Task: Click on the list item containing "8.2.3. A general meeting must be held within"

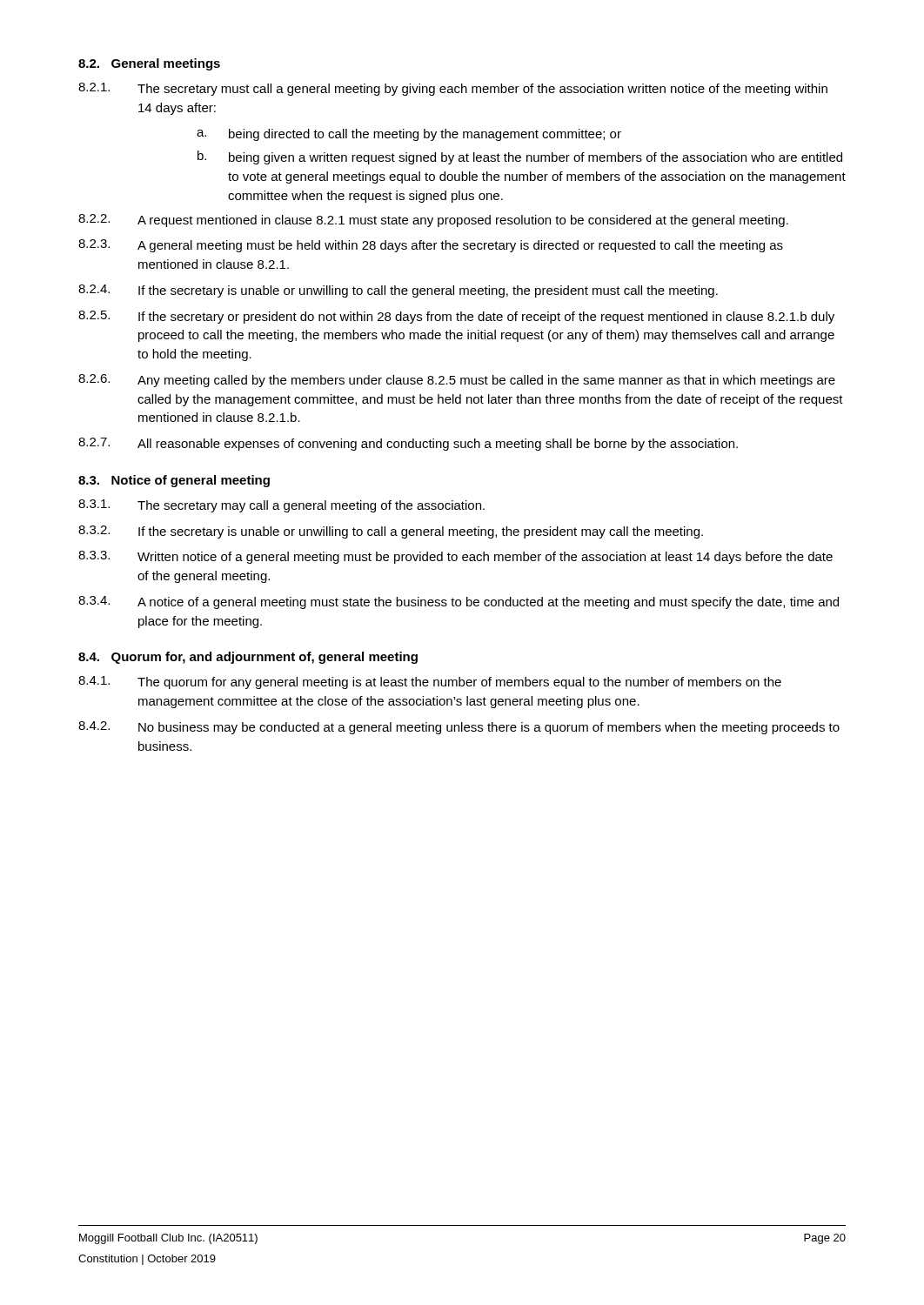Action: (x=462, y=255)
